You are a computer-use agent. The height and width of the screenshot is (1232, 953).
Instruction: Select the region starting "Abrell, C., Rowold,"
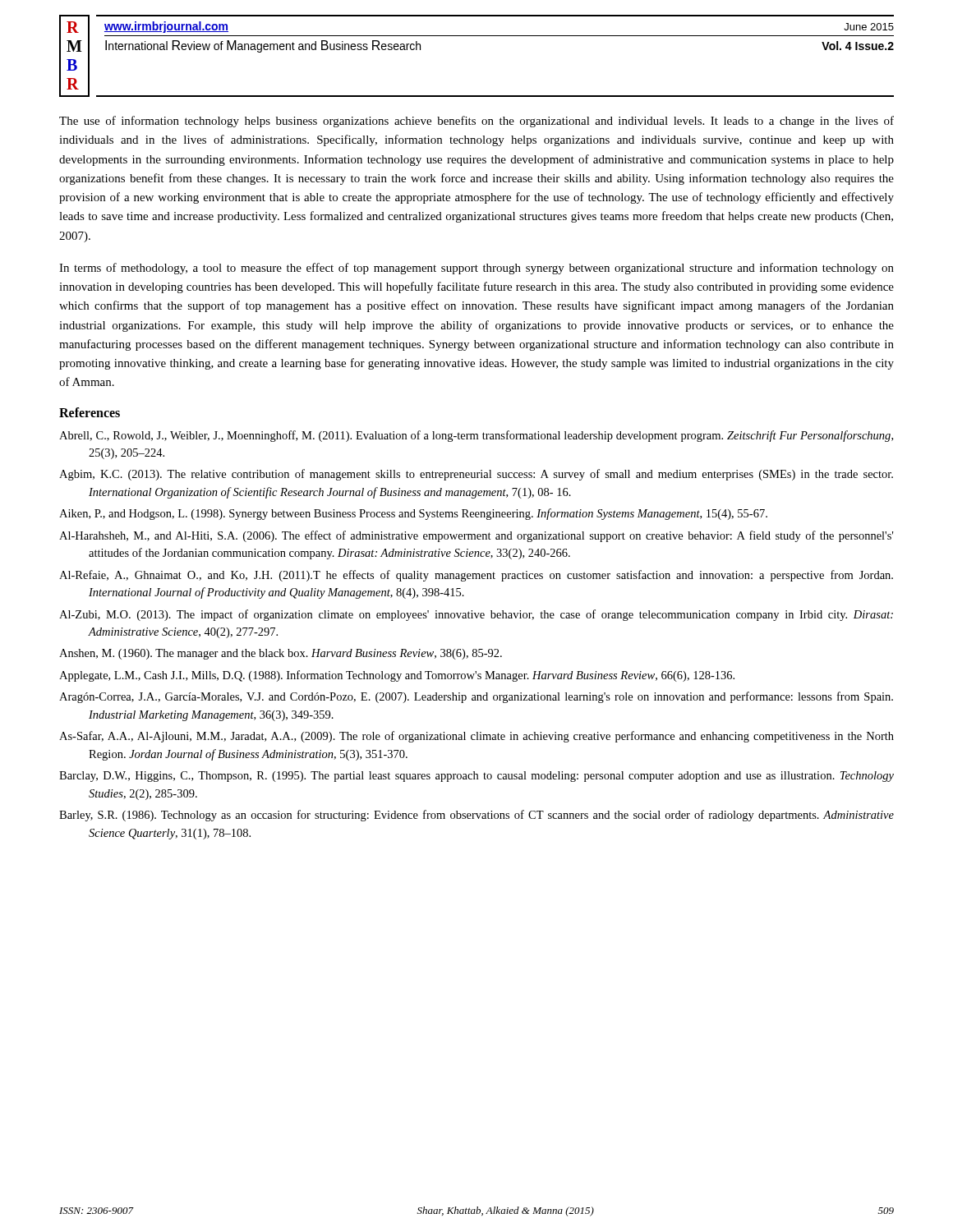pos(476,444)
